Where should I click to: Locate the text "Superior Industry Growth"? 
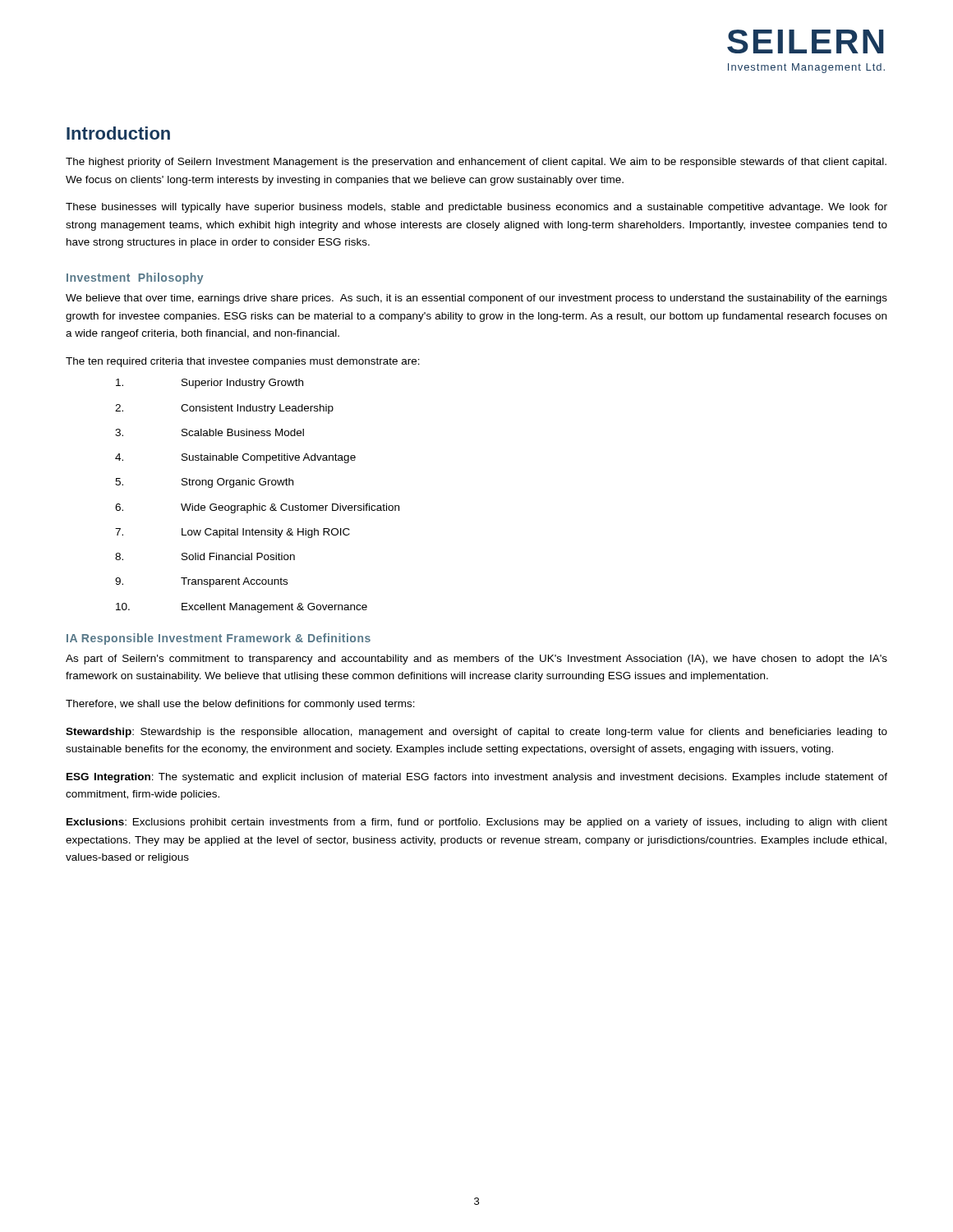tap(185, 383)
